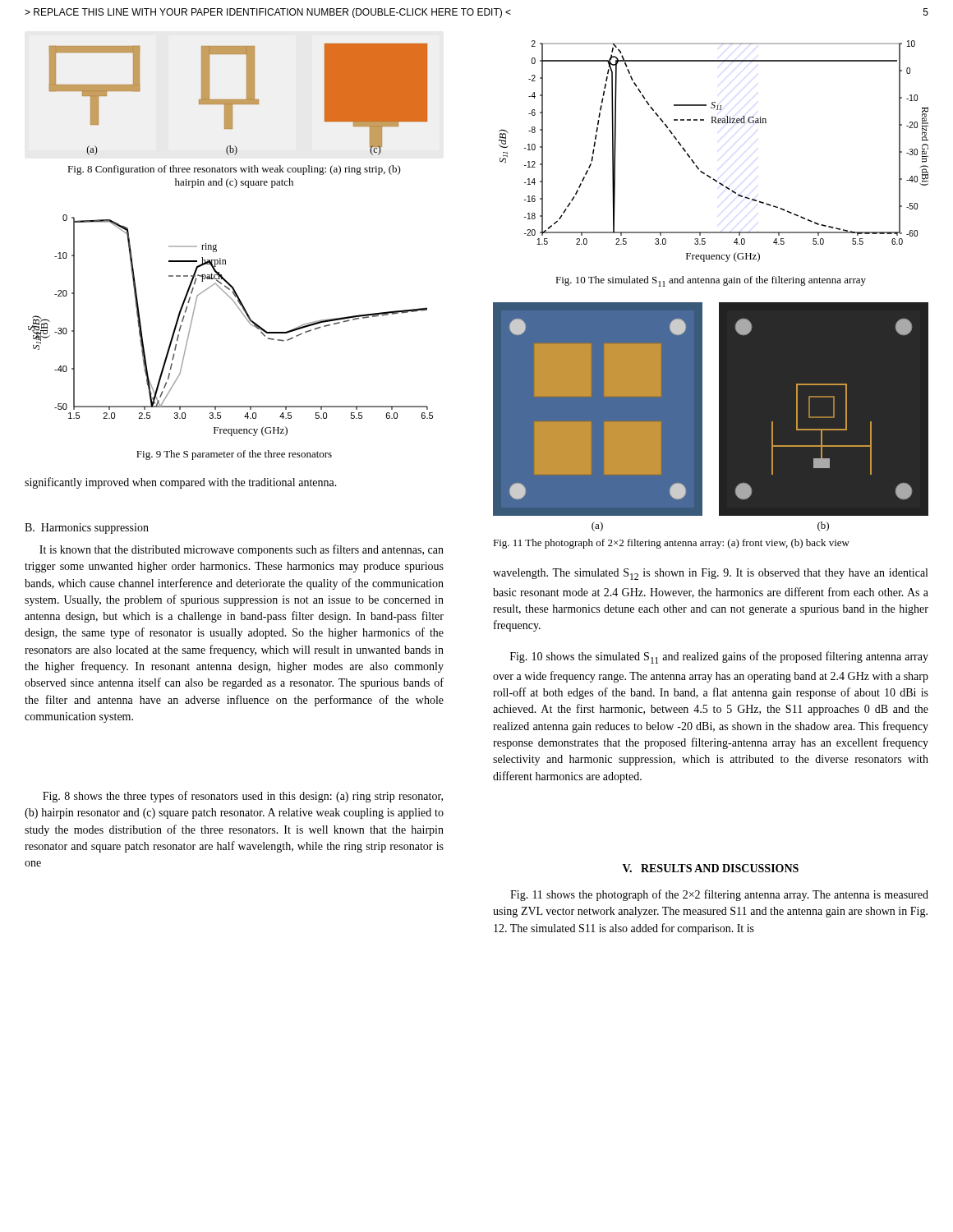Select the section header that reads "V. RESULTS AND DISCUSSIONS"
Image resolution: width=953 pixels, height=1232 pixels.
coord(711,869)
